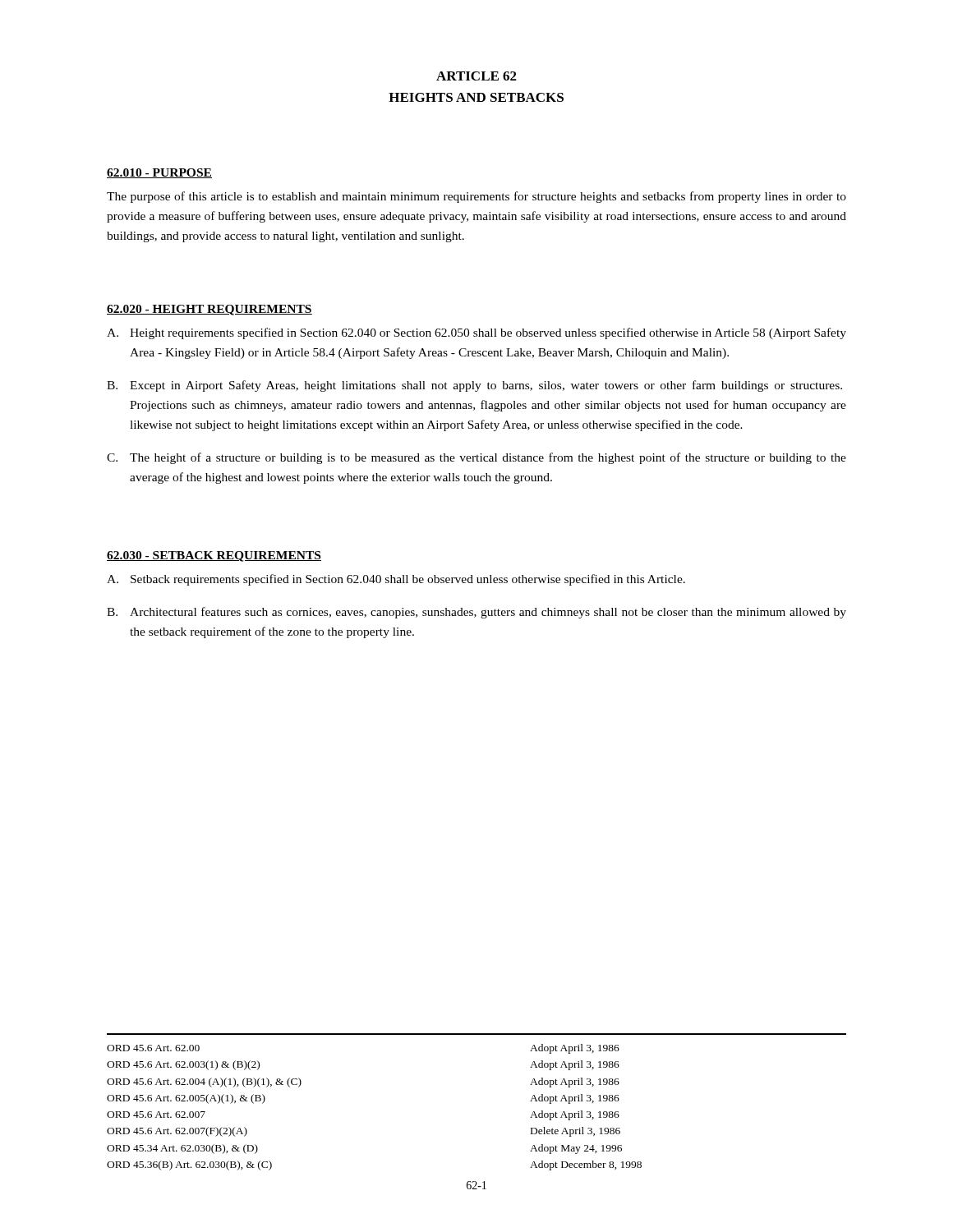Click on the block starting "C. The height of"

476,467
